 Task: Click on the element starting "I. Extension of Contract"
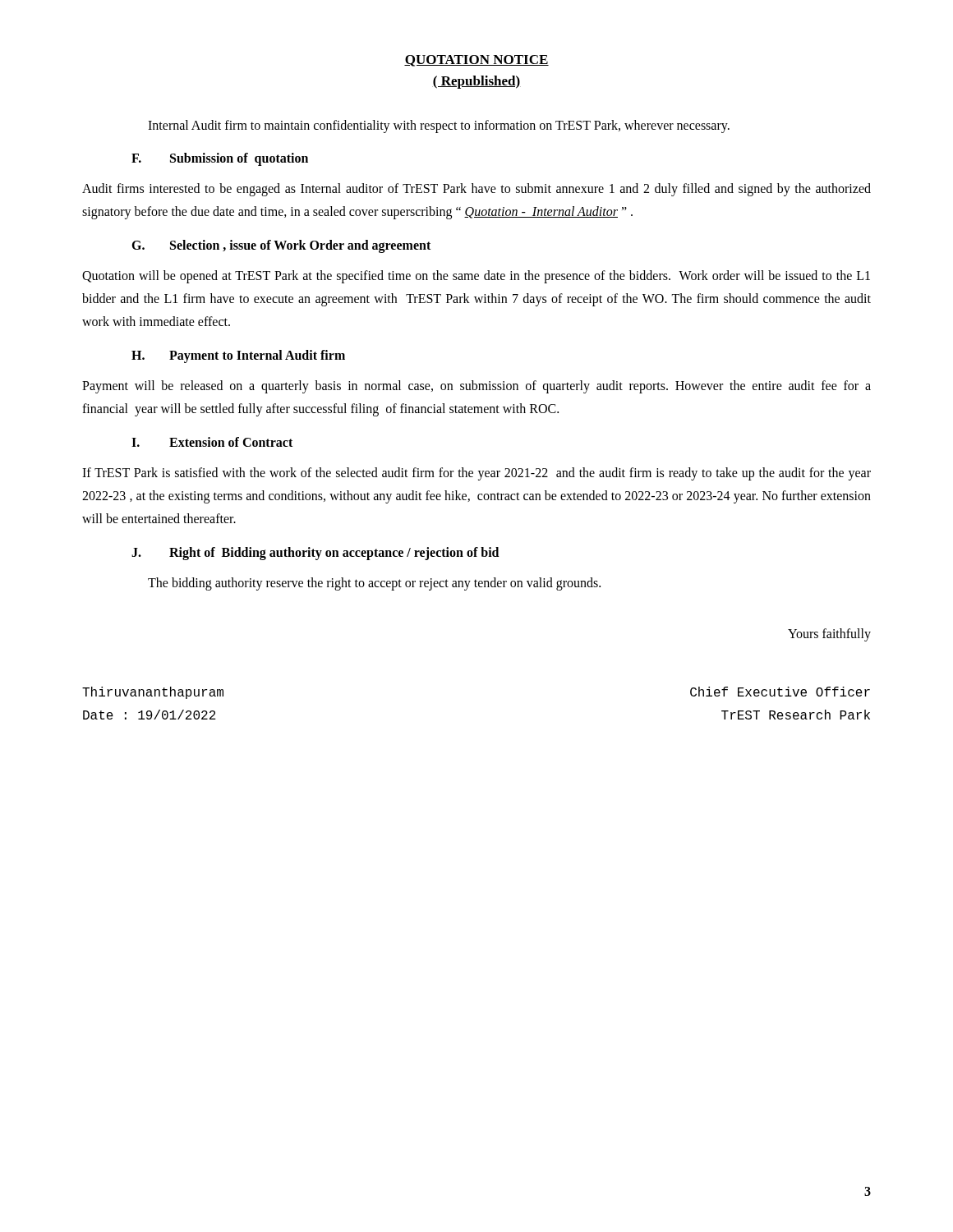tap(212, 443)
